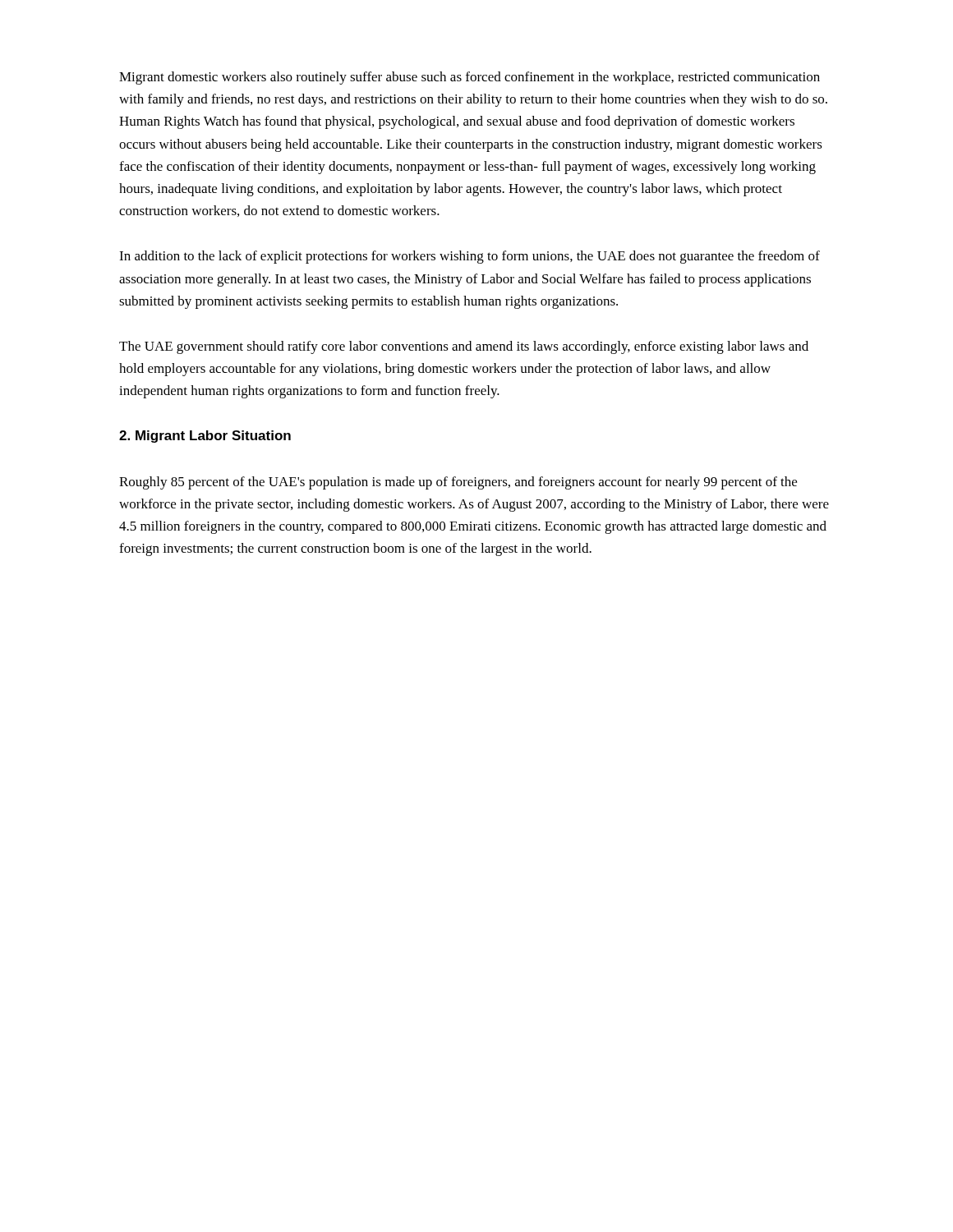Click the passage that begins "Migrant domestic workers also routinely suffer"

click(x=474, y=144)
